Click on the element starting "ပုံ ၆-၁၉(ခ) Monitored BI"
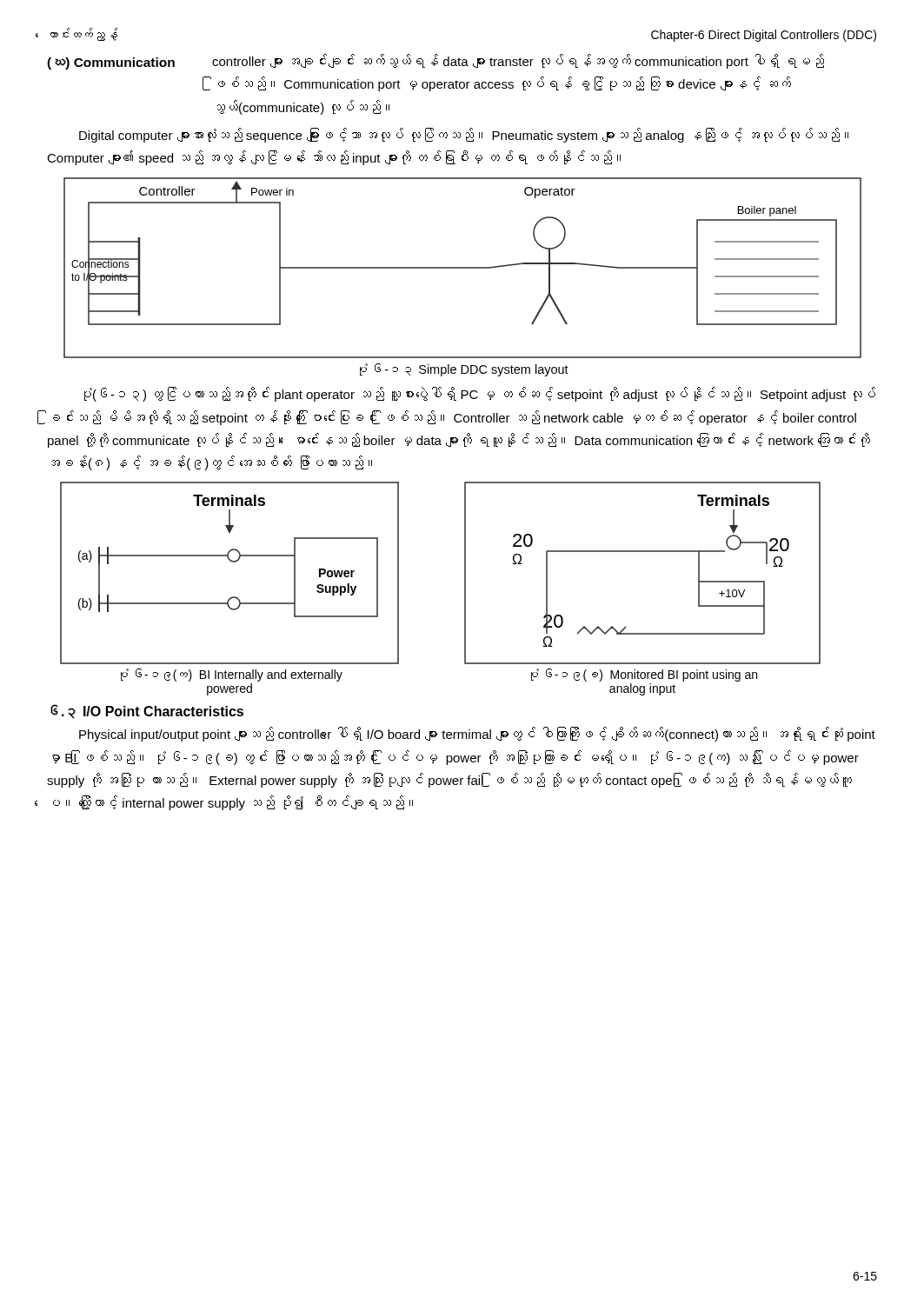Screen dimensions: 1304x924 (642, 682)
